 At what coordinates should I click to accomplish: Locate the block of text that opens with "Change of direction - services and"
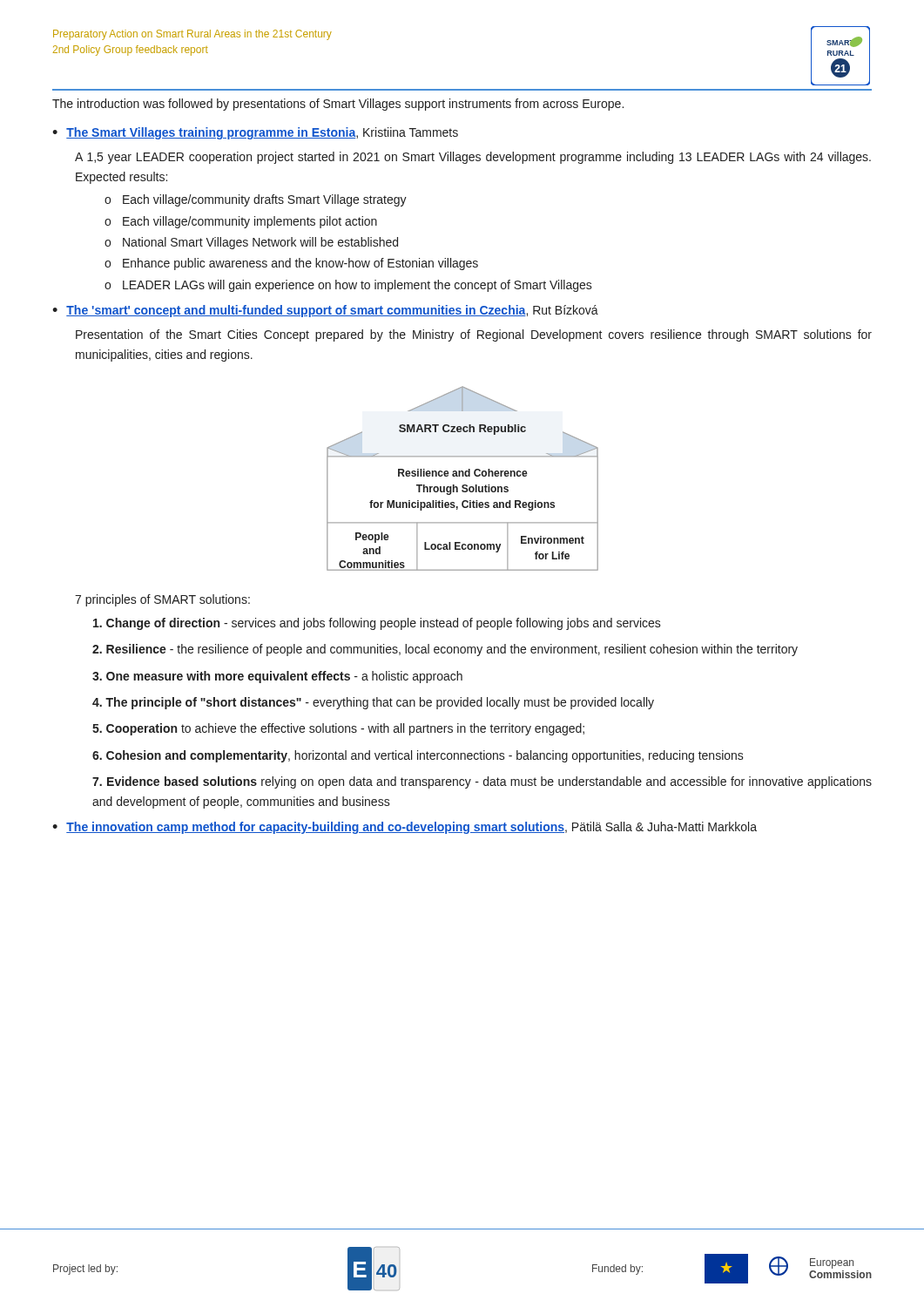[377, 623]
